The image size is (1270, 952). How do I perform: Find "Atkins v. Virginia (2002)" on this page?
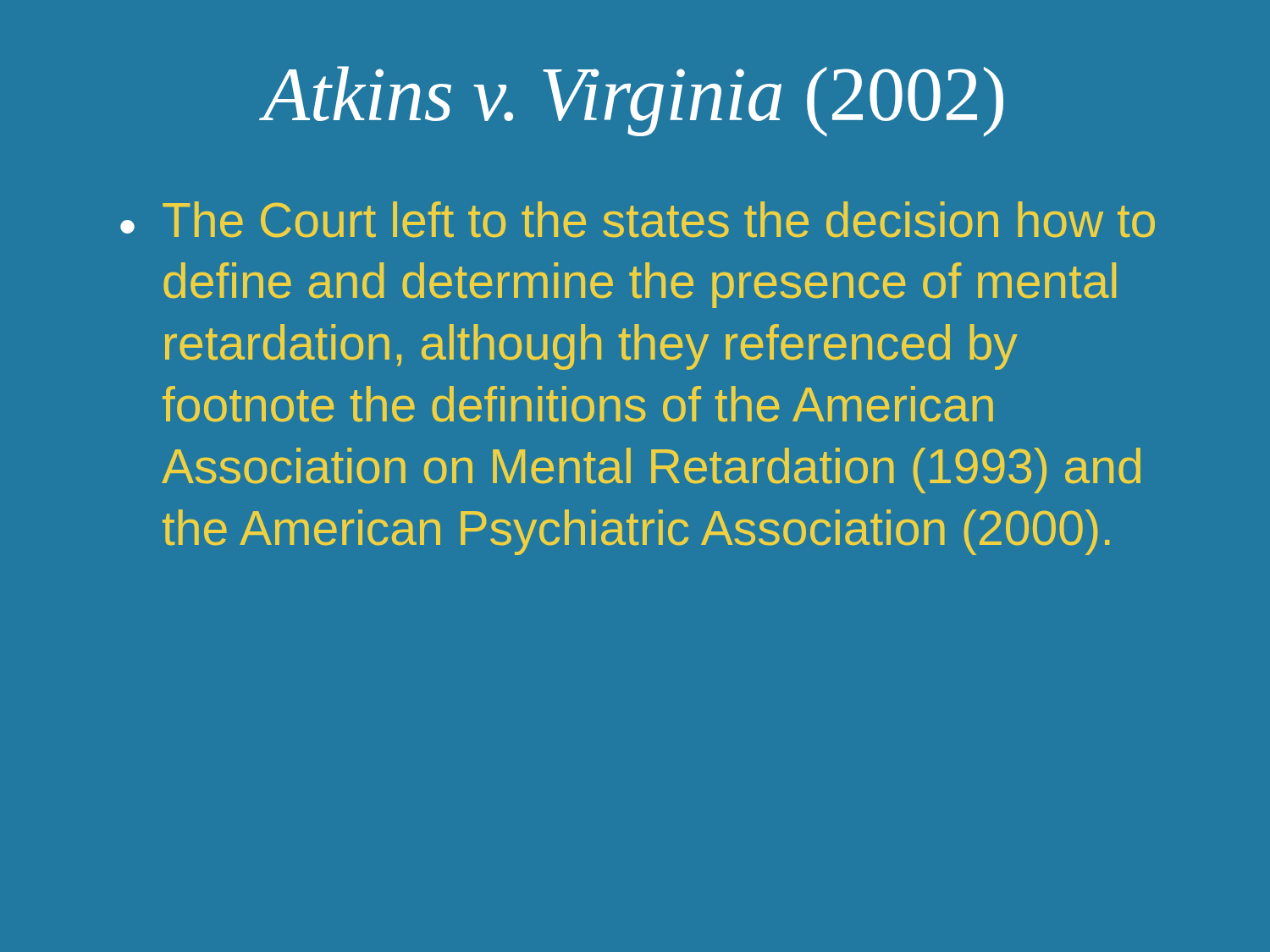pyautogui.click(x=635, y=94)
